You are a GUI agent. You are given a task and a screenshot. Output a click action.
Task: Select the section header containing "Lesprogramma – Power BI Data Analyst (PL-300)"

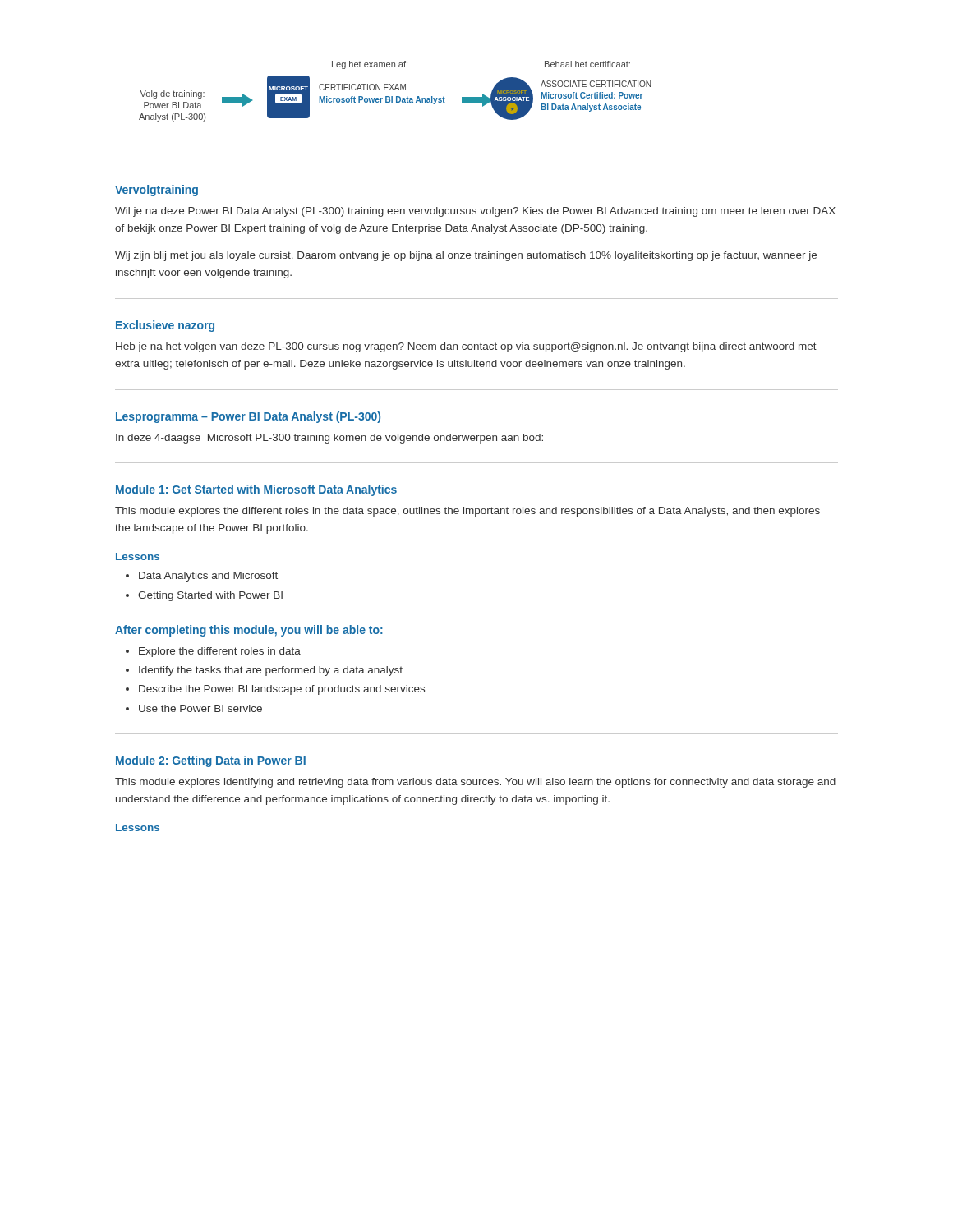[248, 416]
